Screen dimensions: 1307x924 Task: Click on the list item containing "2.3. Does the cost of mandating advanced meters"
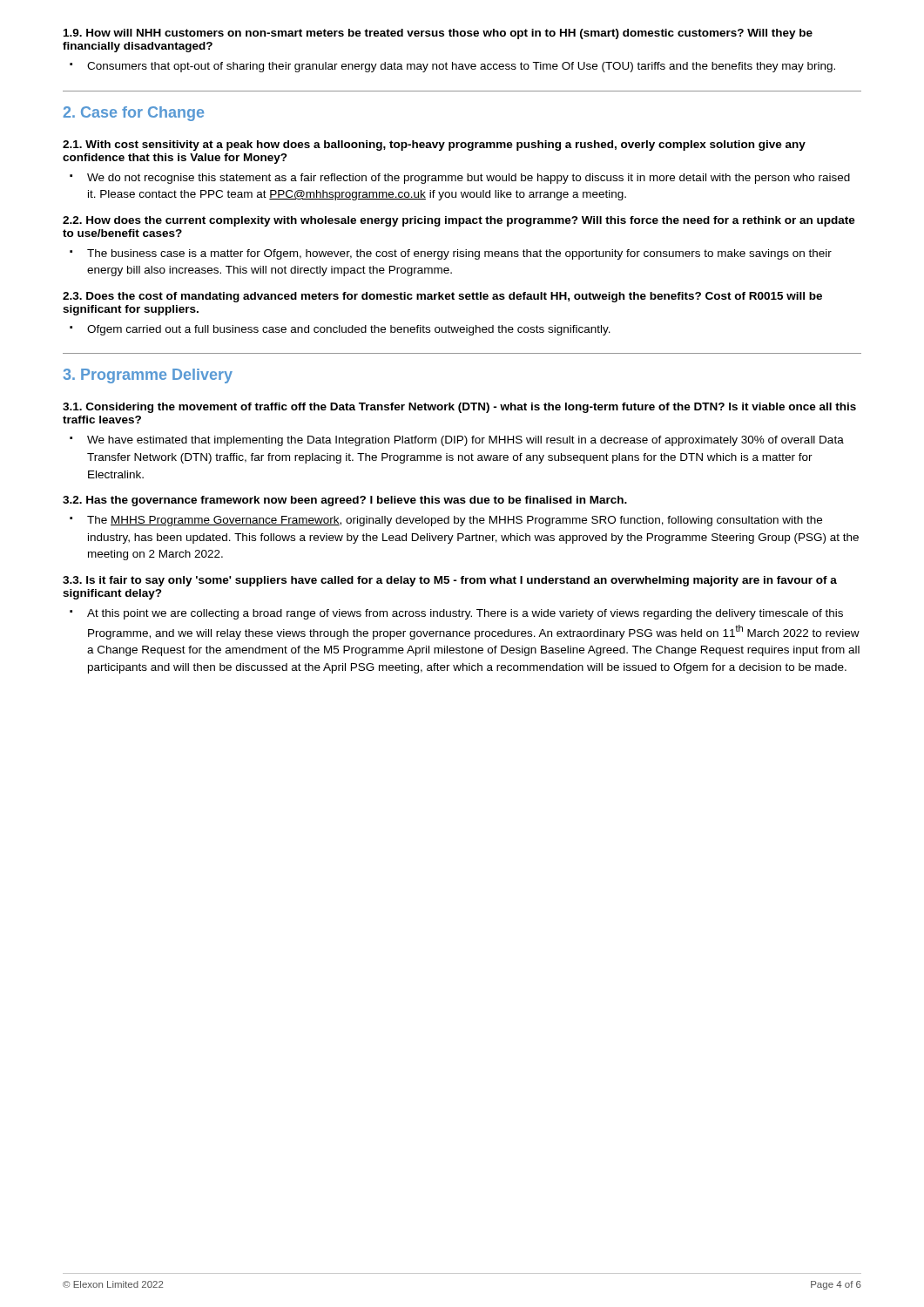coord(442,297)
